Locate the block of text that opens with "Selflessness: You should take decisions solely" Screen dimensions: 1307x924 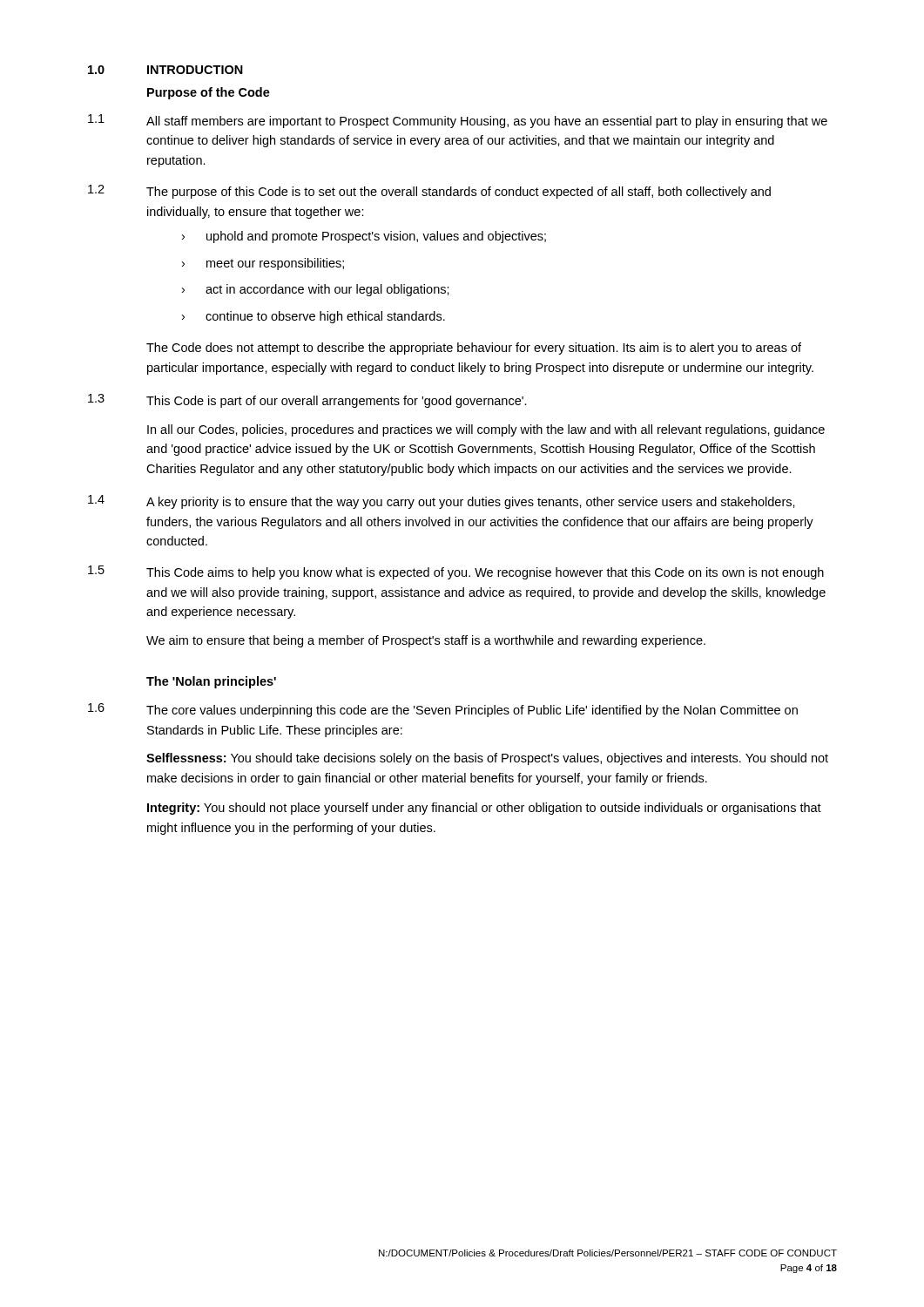487,768
